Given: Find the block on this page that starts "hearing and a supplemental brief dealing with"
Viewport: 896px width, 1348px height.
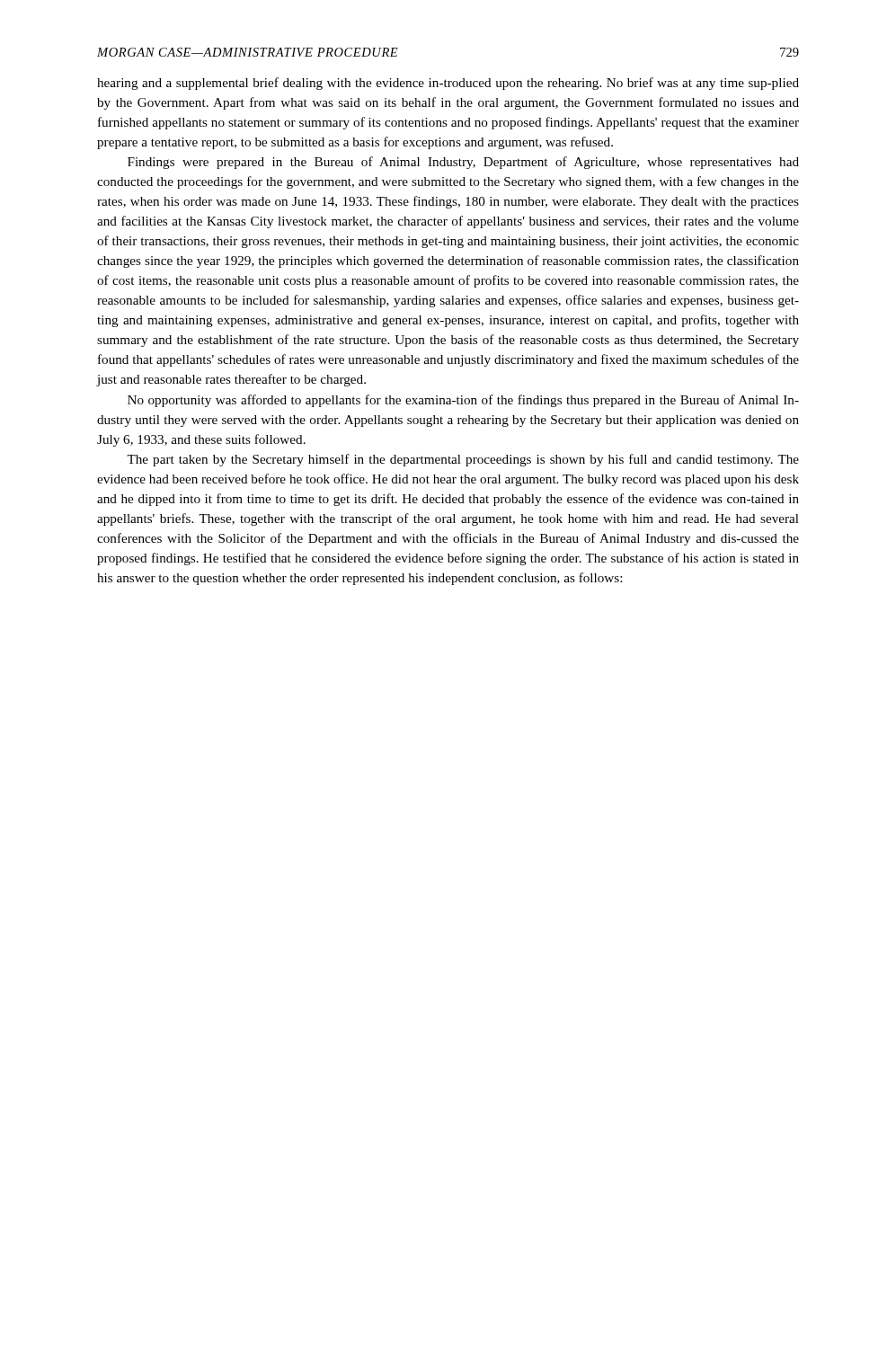Looking at the screenshot, I should click(448, 112).
